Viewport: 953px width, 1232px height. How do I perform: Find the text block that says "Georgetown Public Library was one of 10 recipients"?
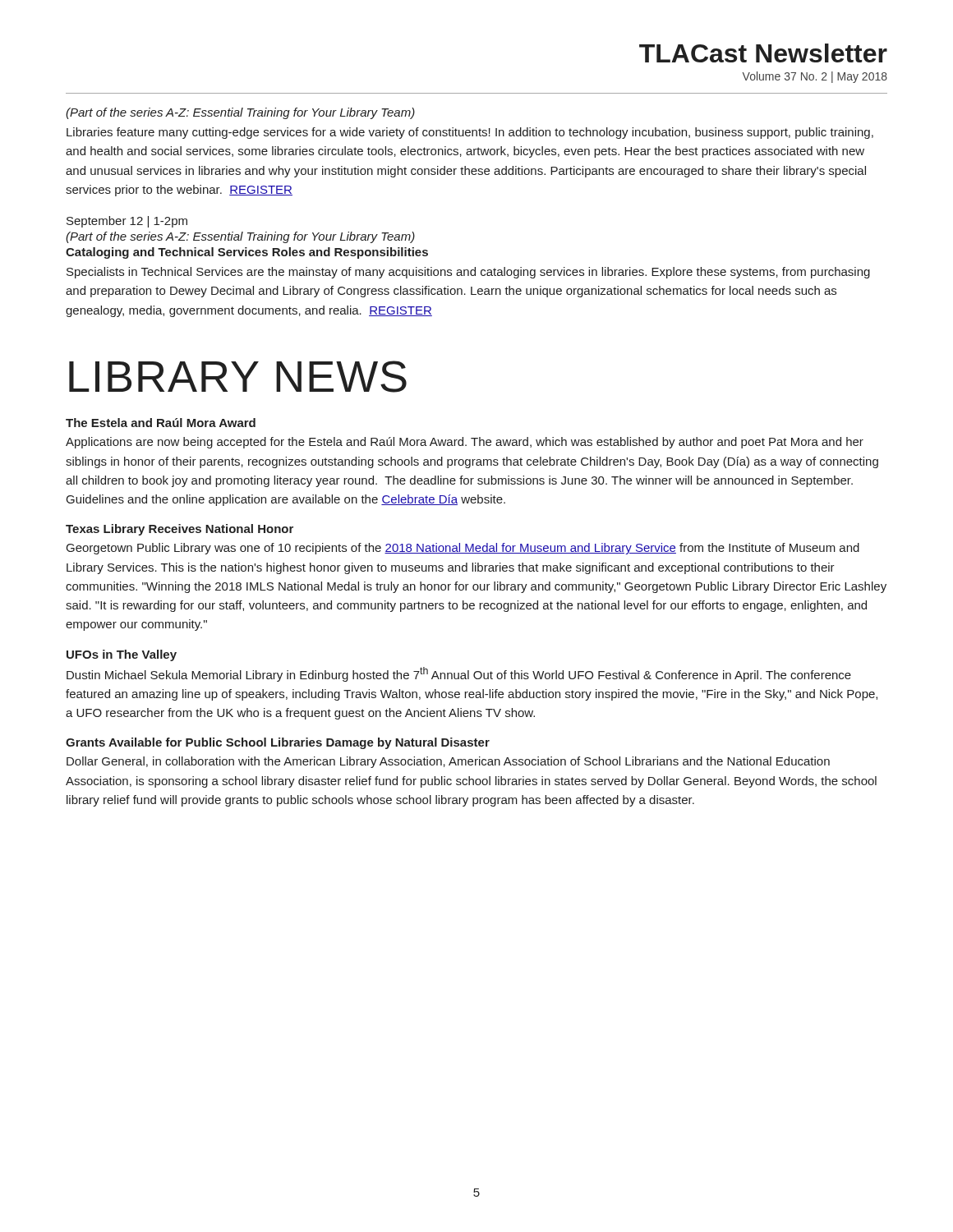pyautogui.click(x=476, y=586)
